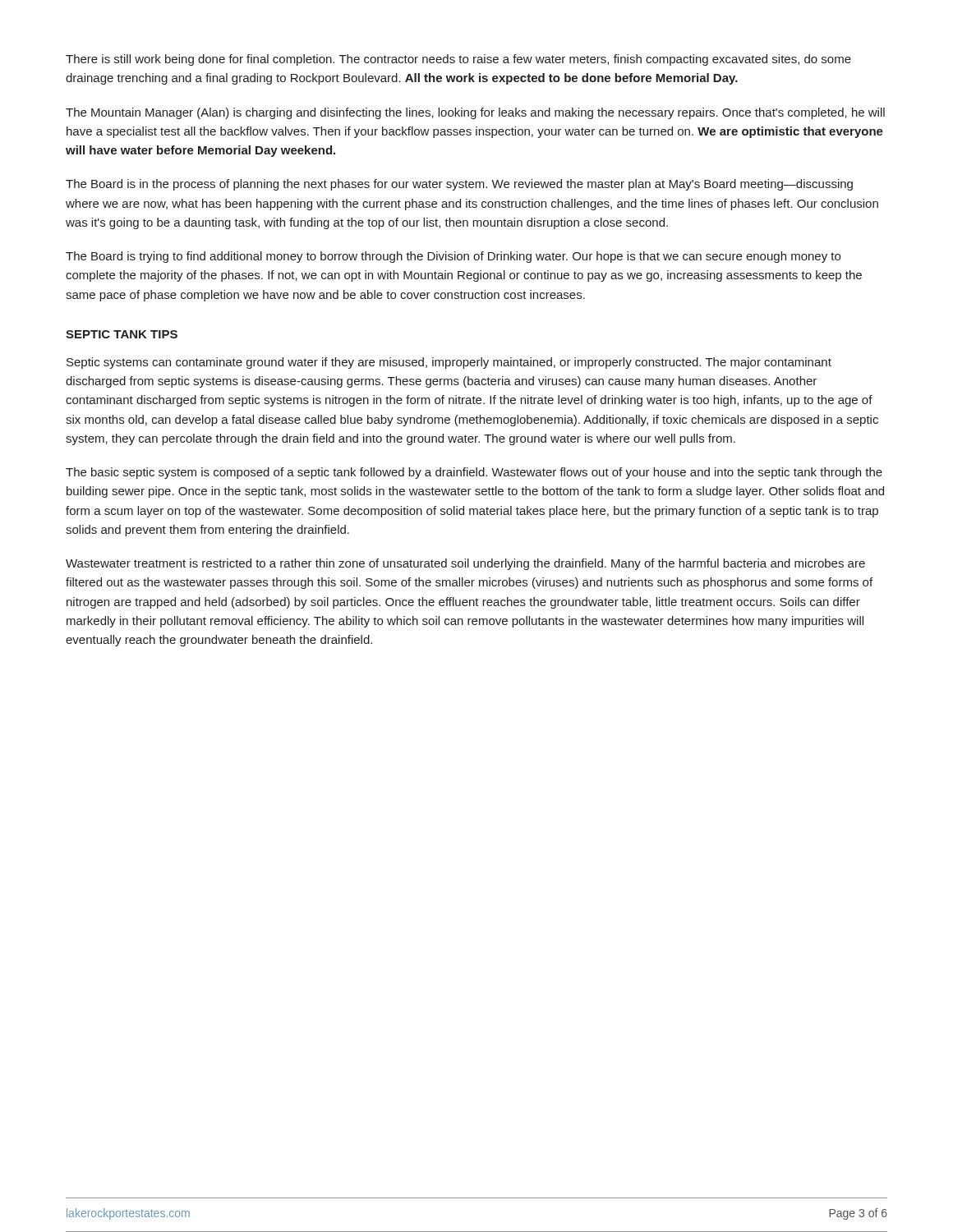Screen dimensions: 1232x953
Task: Click on the text starting "The Mountain Manager"
Action: [x=475, y=131]
